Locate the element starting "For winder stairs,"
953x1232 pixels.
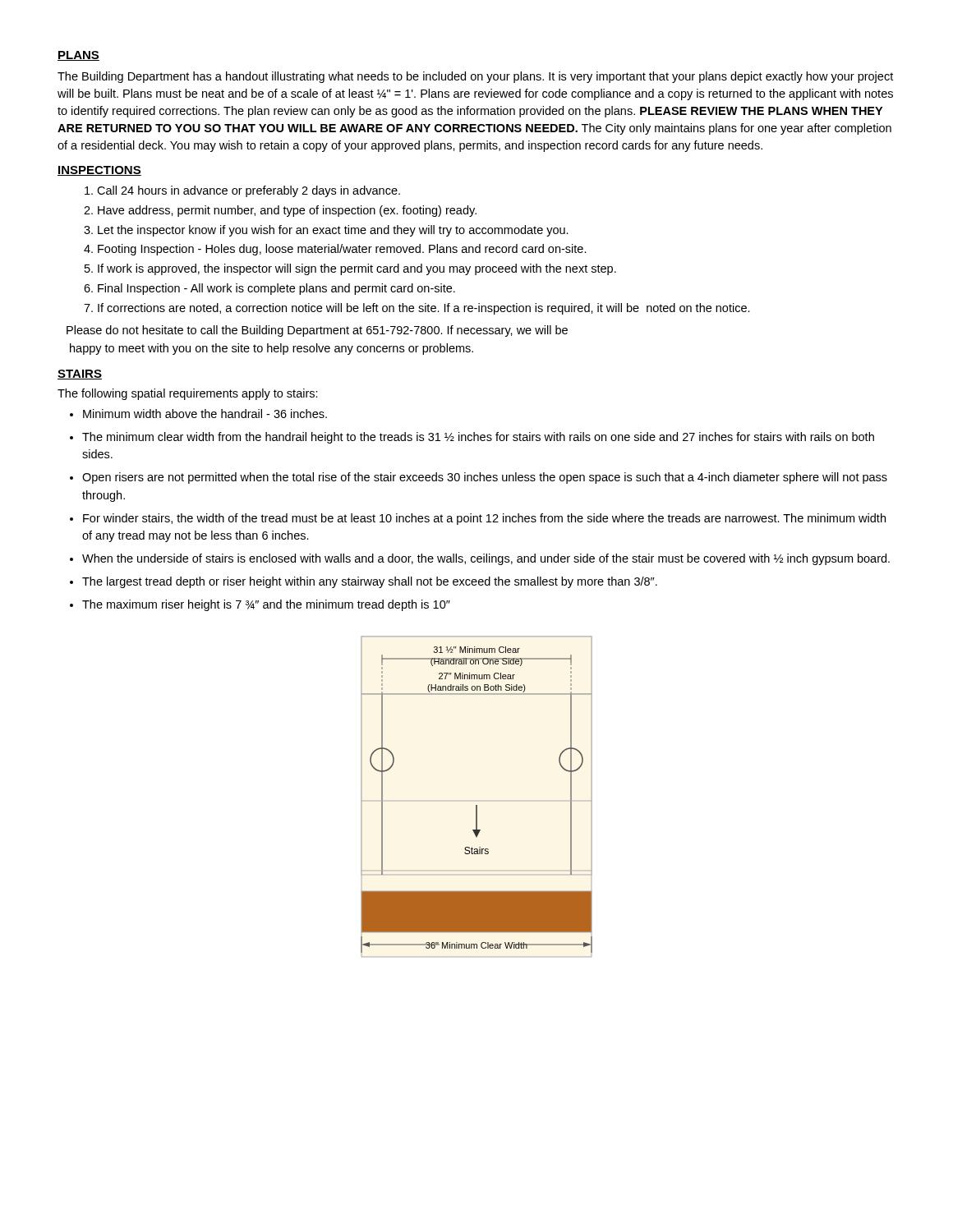coord(484,527)
